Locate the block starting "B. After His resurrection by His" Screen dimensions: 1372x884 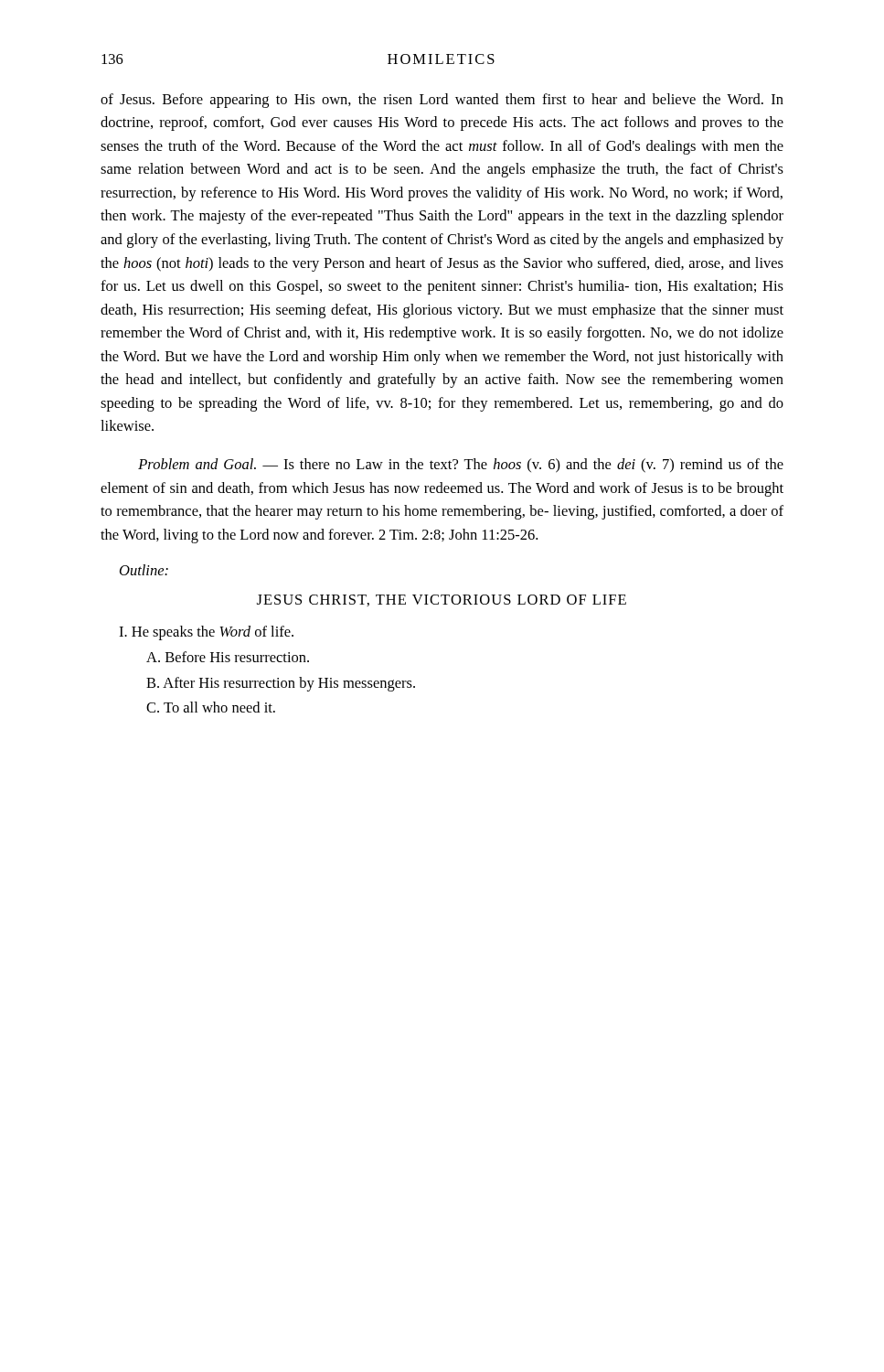(x=281, y=682)
